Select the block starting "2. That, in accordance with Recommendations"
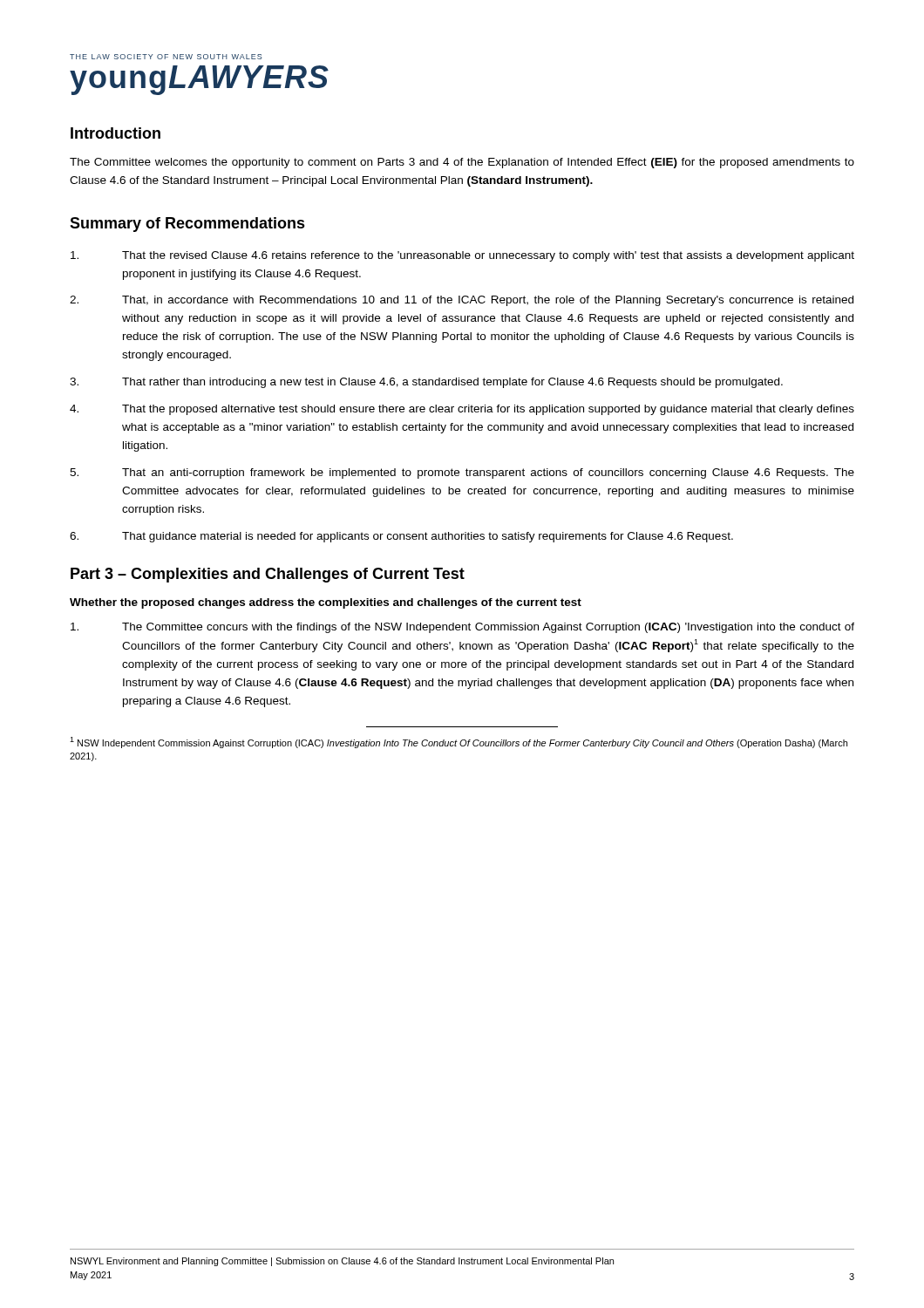 click(x=462, y=328)
